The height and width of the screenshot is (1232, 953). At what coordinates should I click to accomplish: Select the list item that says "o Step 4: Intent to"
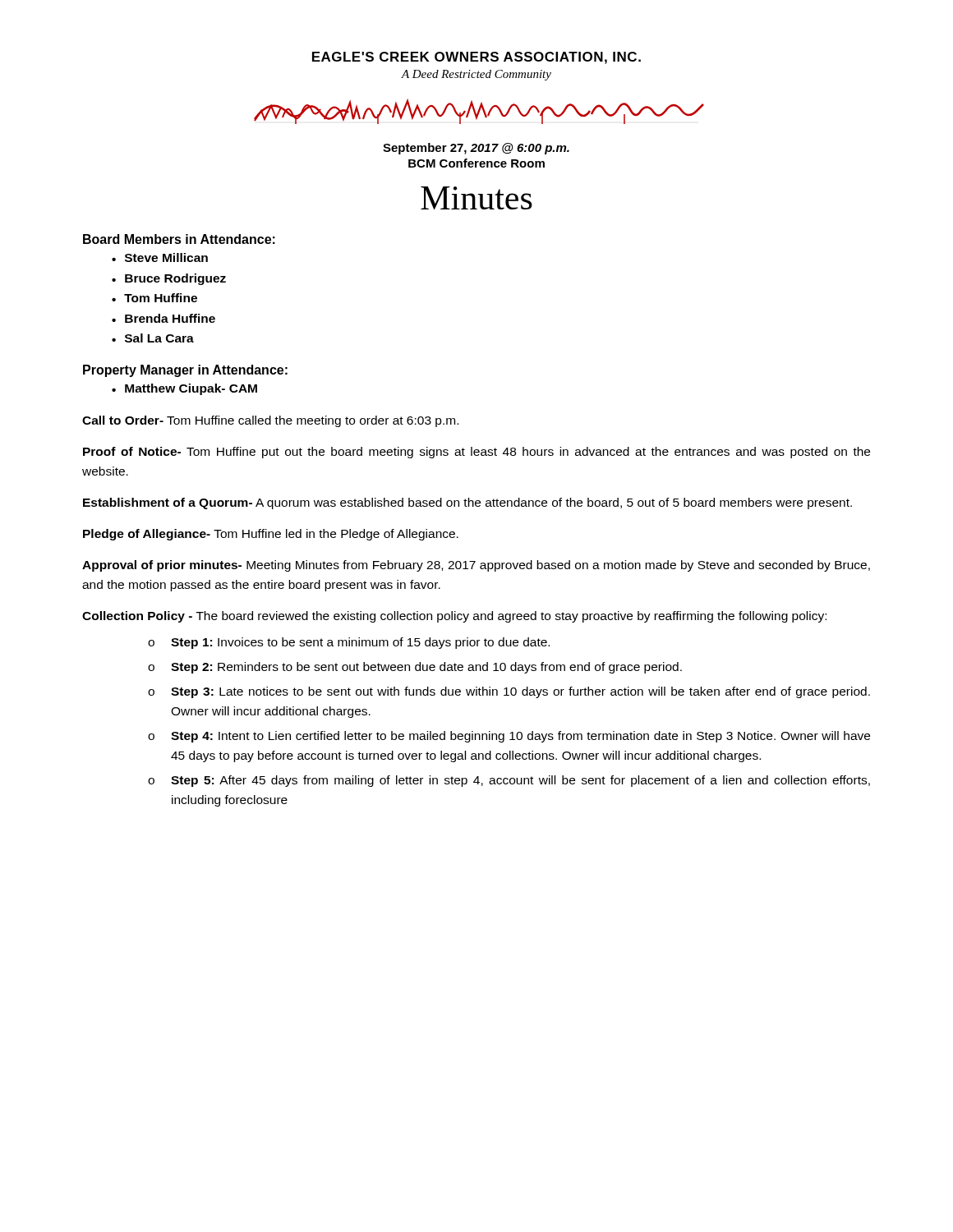(x=509, y=746)
